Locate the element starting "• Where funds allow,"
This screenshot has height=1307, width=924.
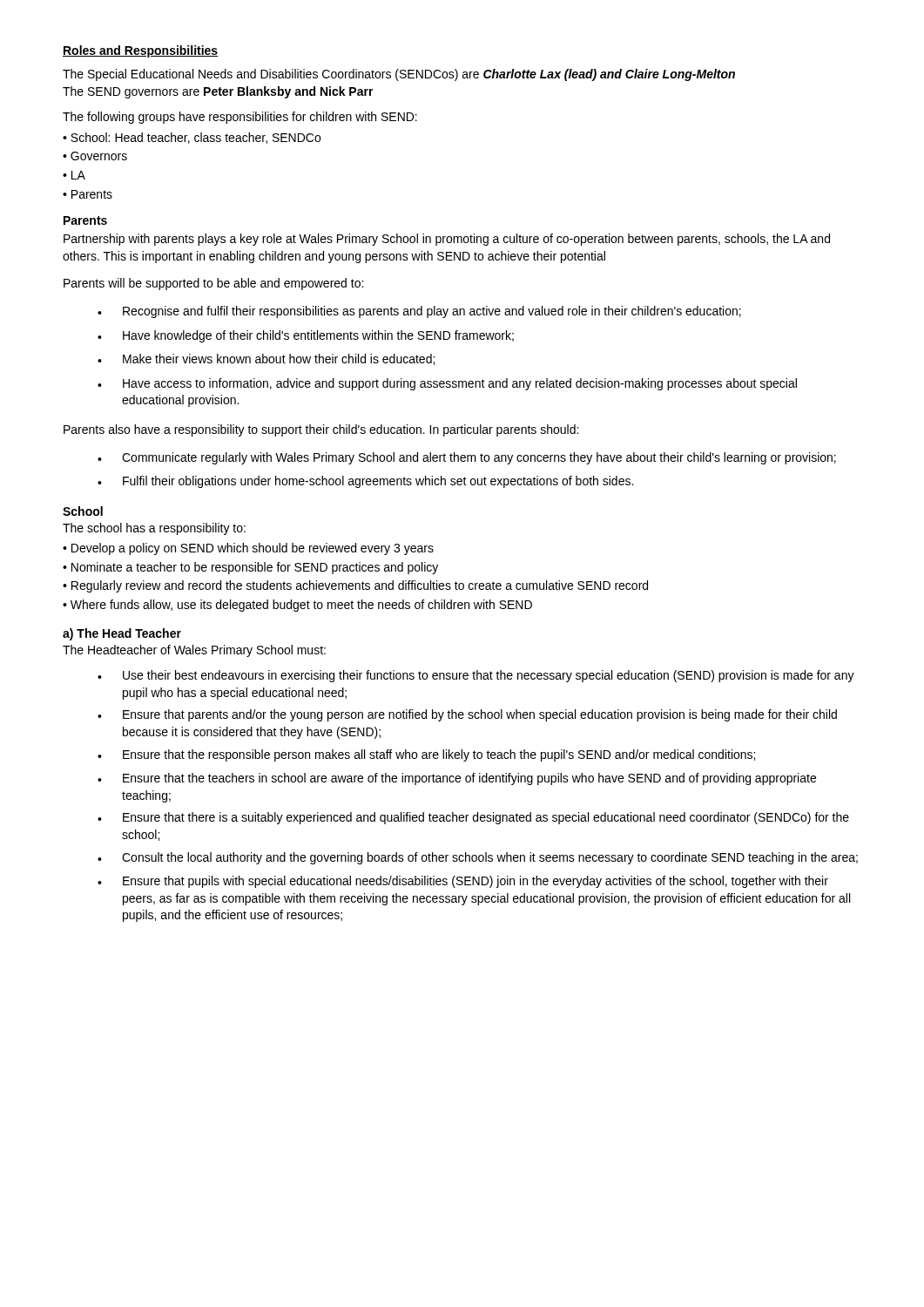298,605
